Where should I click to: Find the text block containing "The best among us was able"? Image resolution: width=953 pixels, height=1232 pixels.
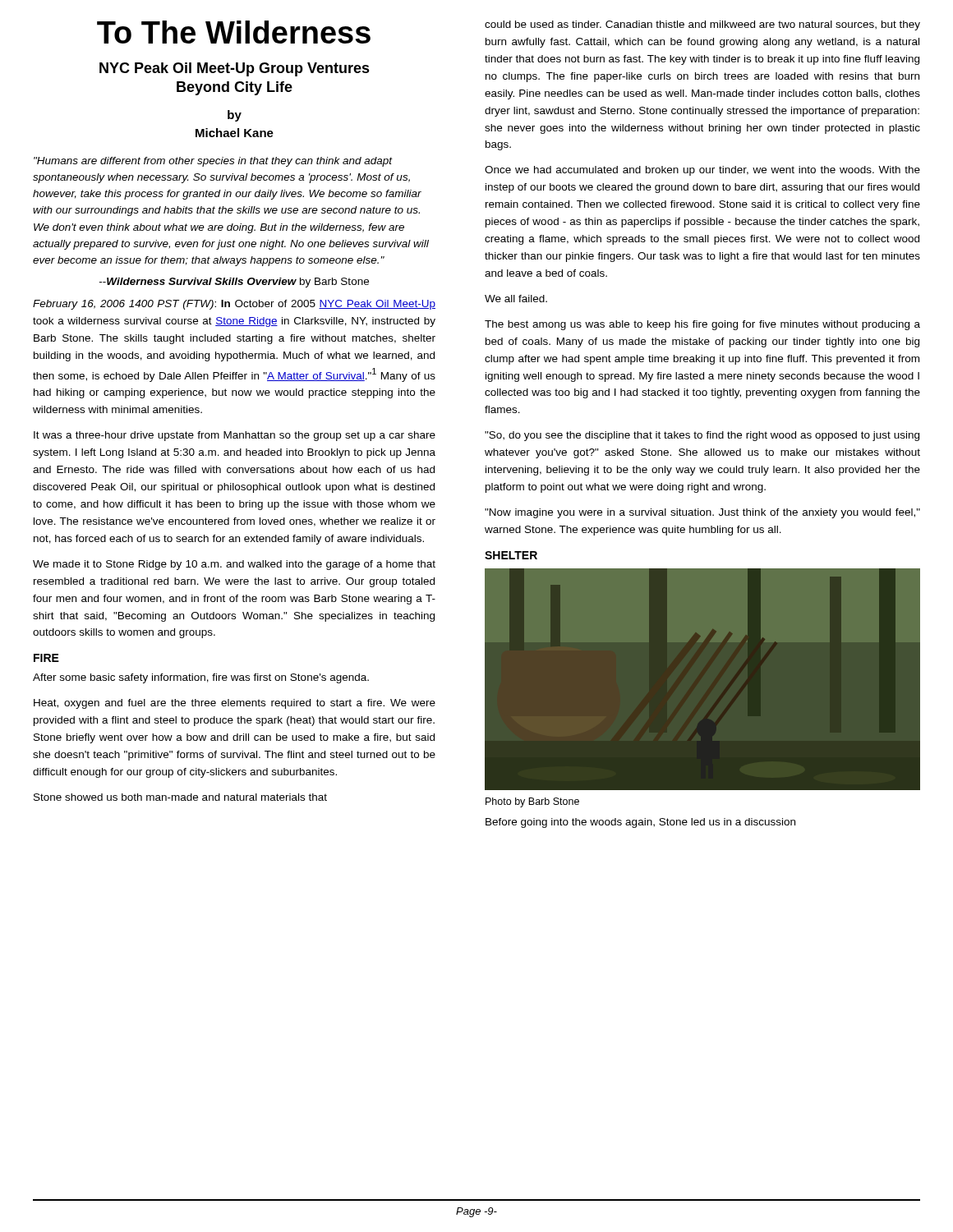pos(702,367)
